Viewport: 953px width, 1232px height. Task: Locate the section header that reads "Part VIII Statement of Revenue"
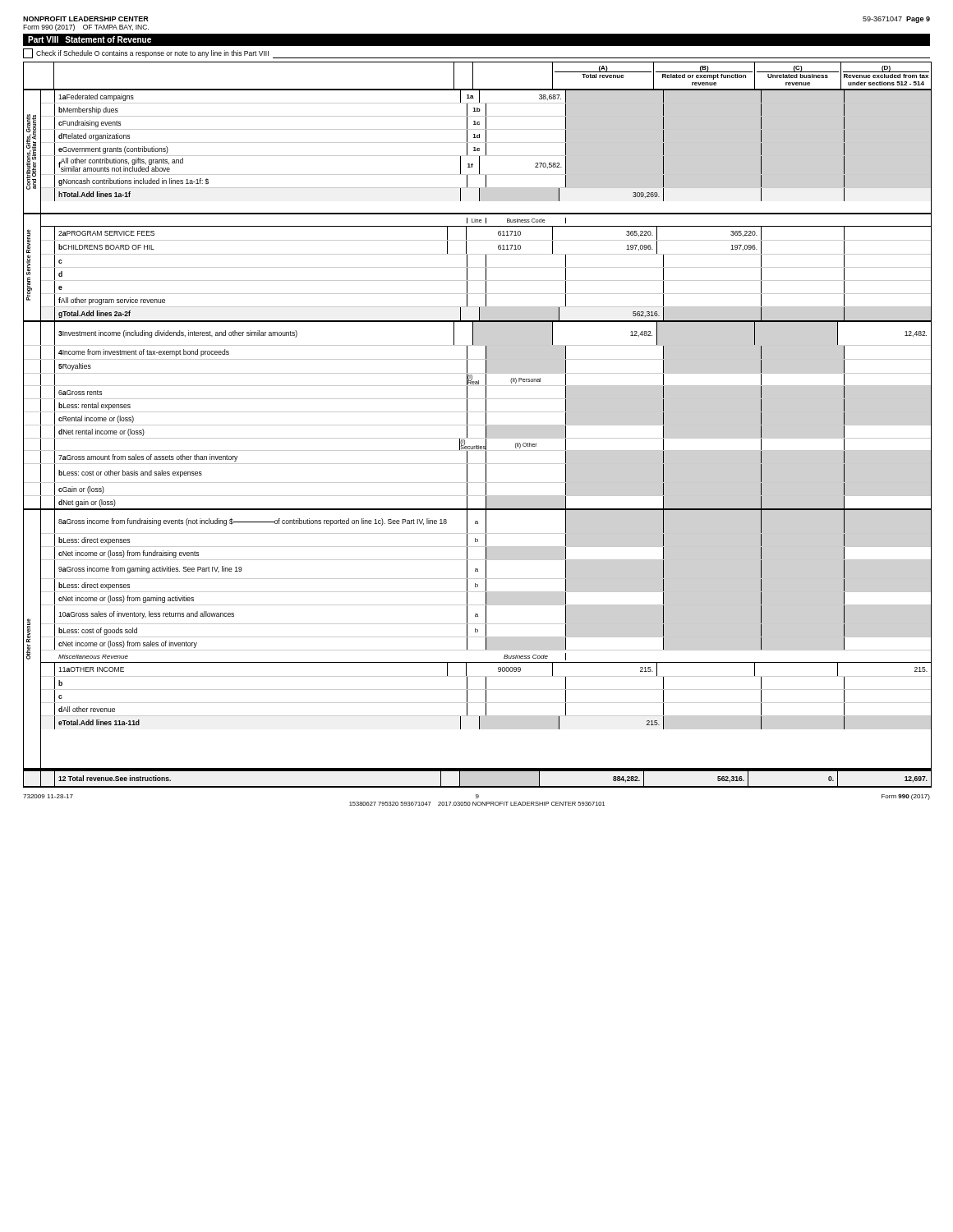click(90, 40)
